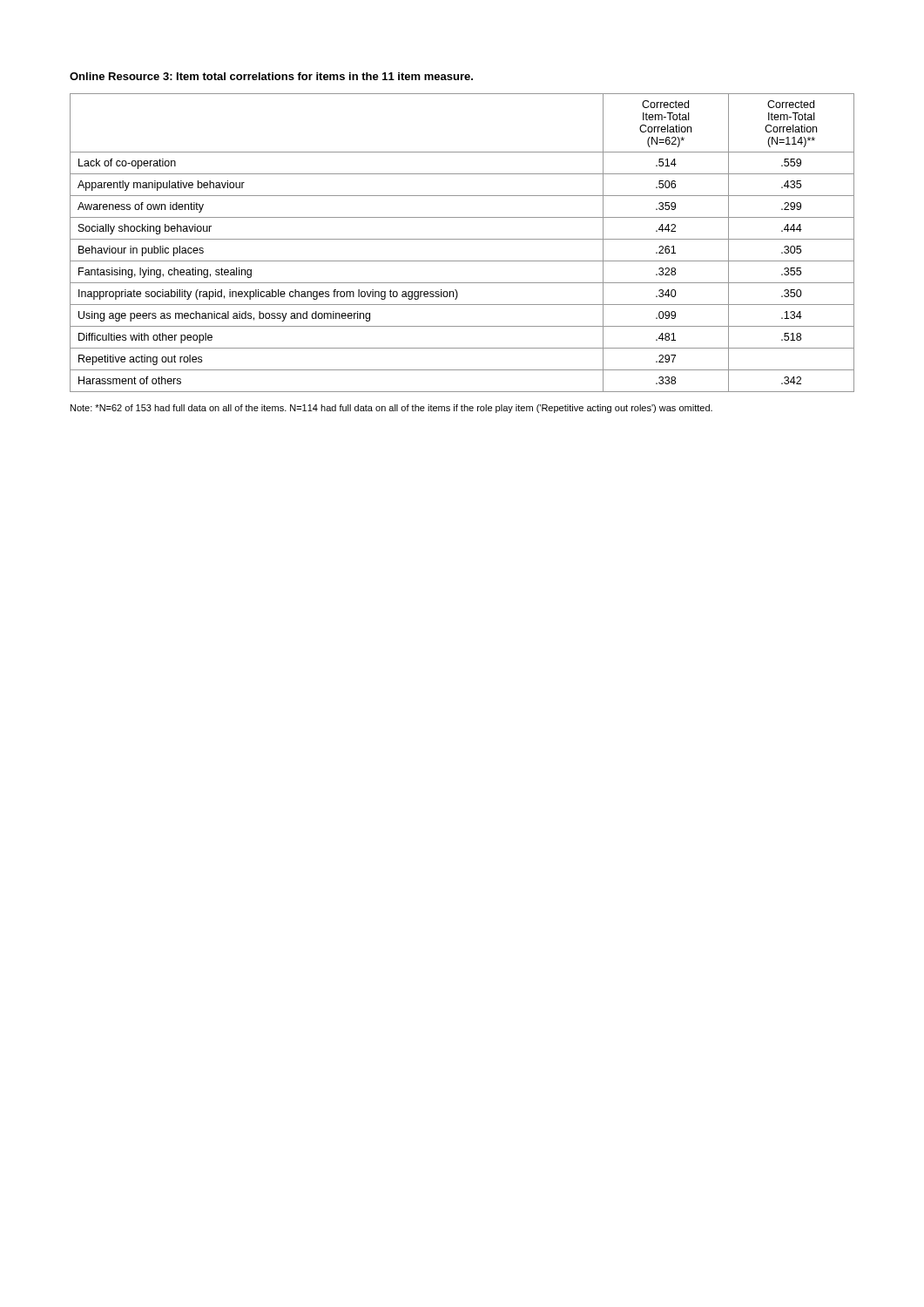Locate the footnote with the text "Note: *N=62 of 153 had"
Image resolution: width=924 pixels, height=1307 pixels.
[x=391, y=408]
